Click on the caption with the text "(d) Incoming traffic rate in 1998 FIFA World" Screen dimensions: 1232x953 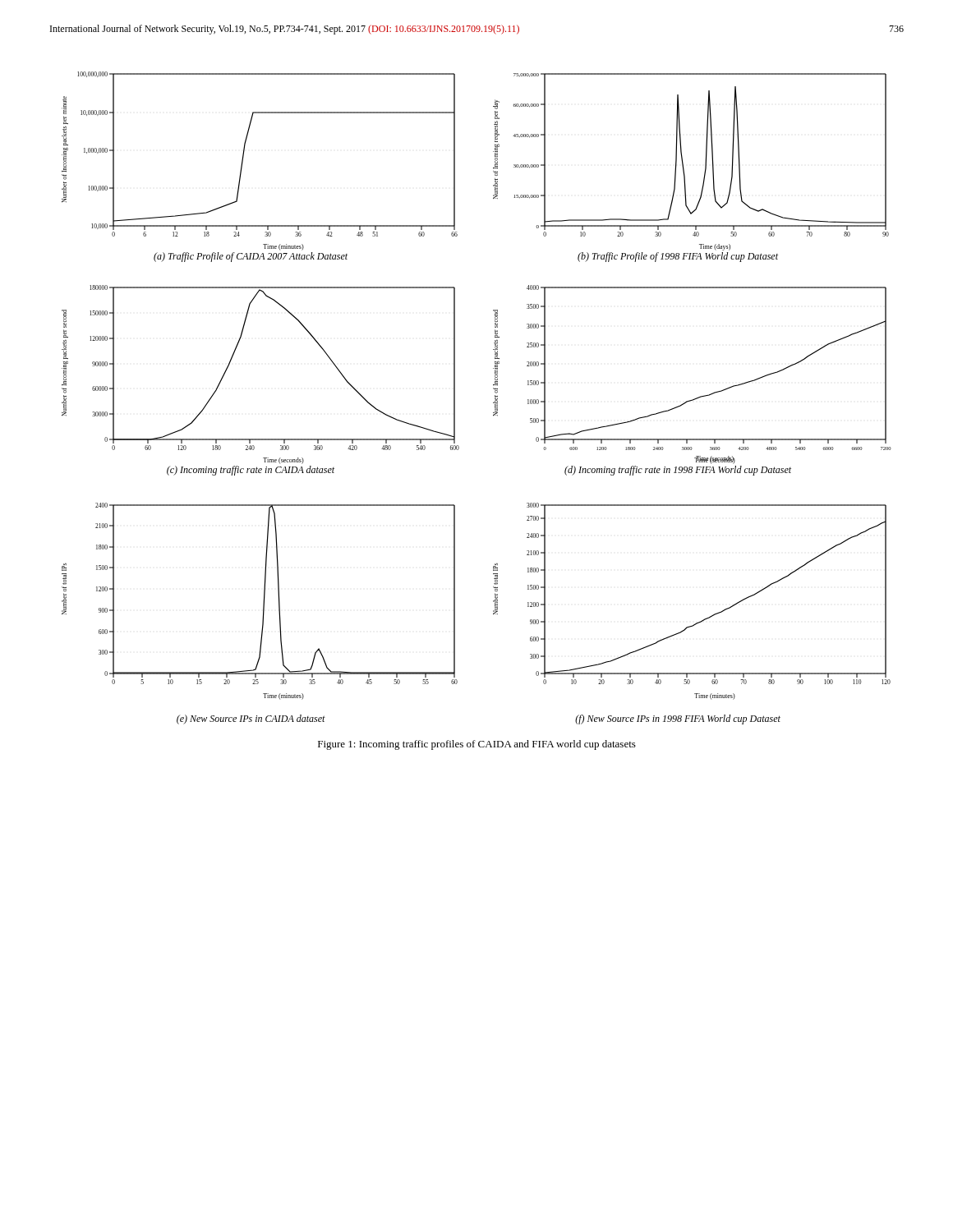pyautogui.click(x=678, y=470)
